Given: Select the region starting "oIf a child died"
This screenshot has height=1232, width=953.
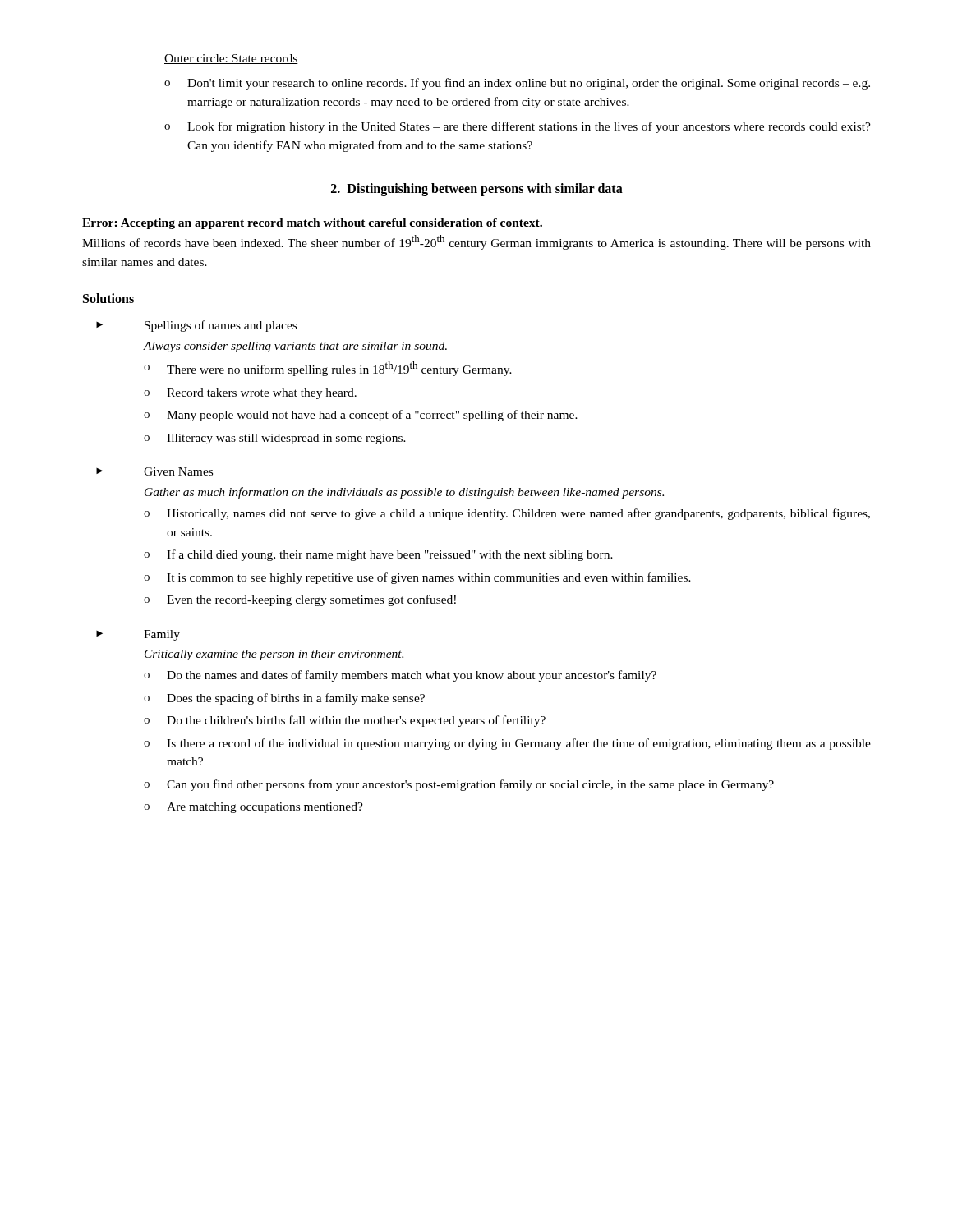Looking at the screenshot, I should [x=507, y=555].
